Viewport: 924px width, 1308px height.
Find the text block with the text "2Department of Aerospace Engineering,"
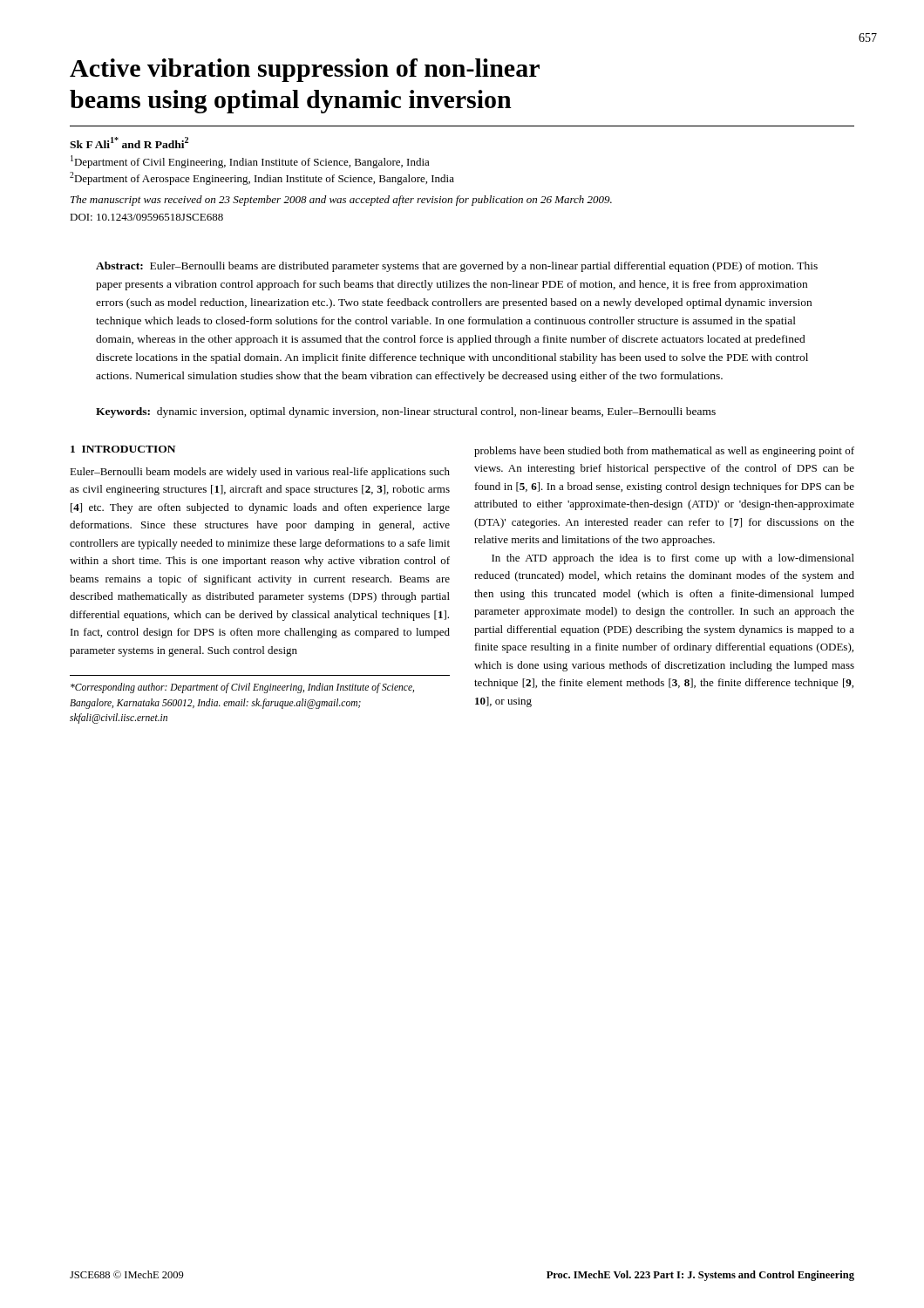[262, 177]
